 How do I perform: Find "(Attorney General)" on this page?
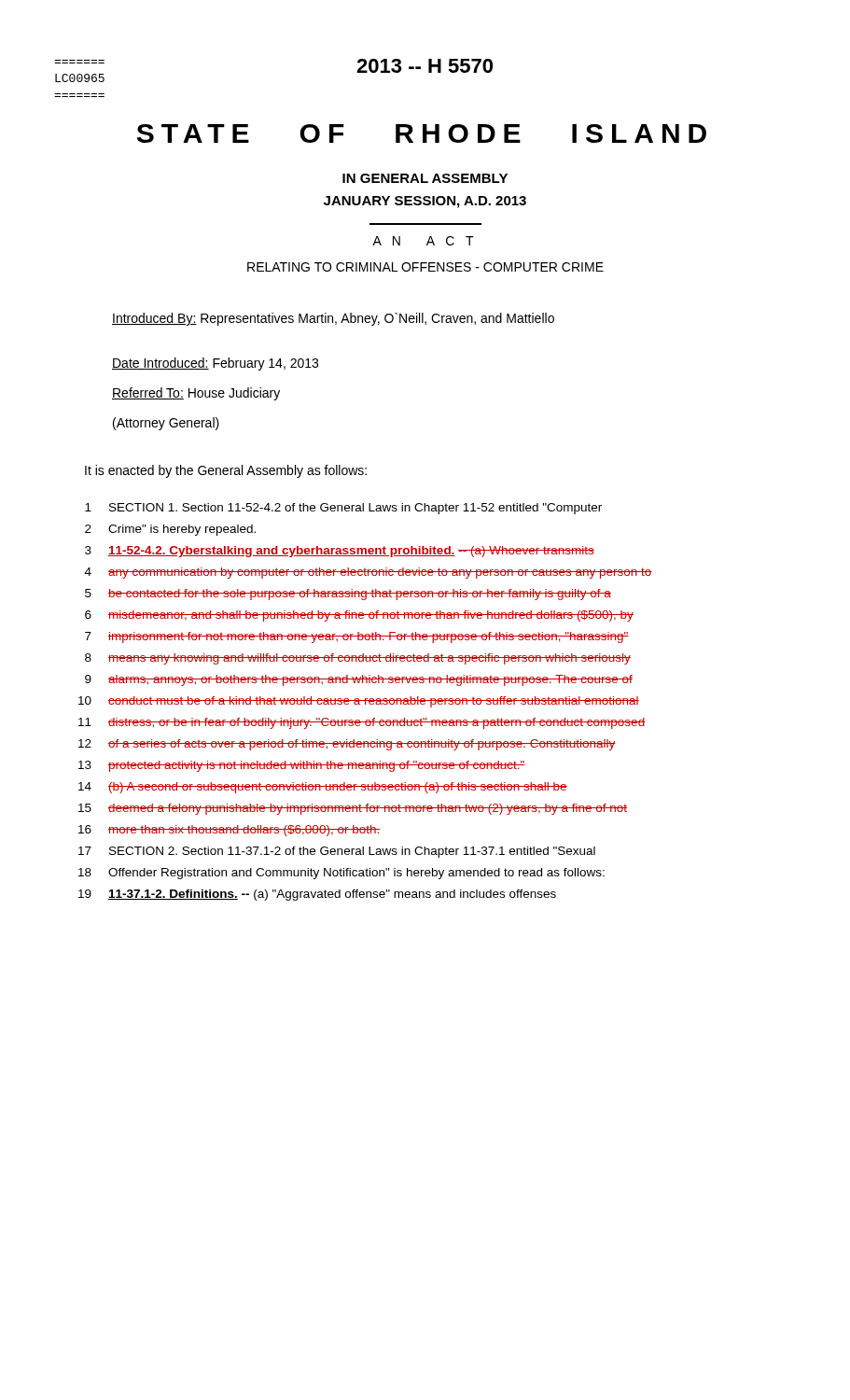[166, 423]
